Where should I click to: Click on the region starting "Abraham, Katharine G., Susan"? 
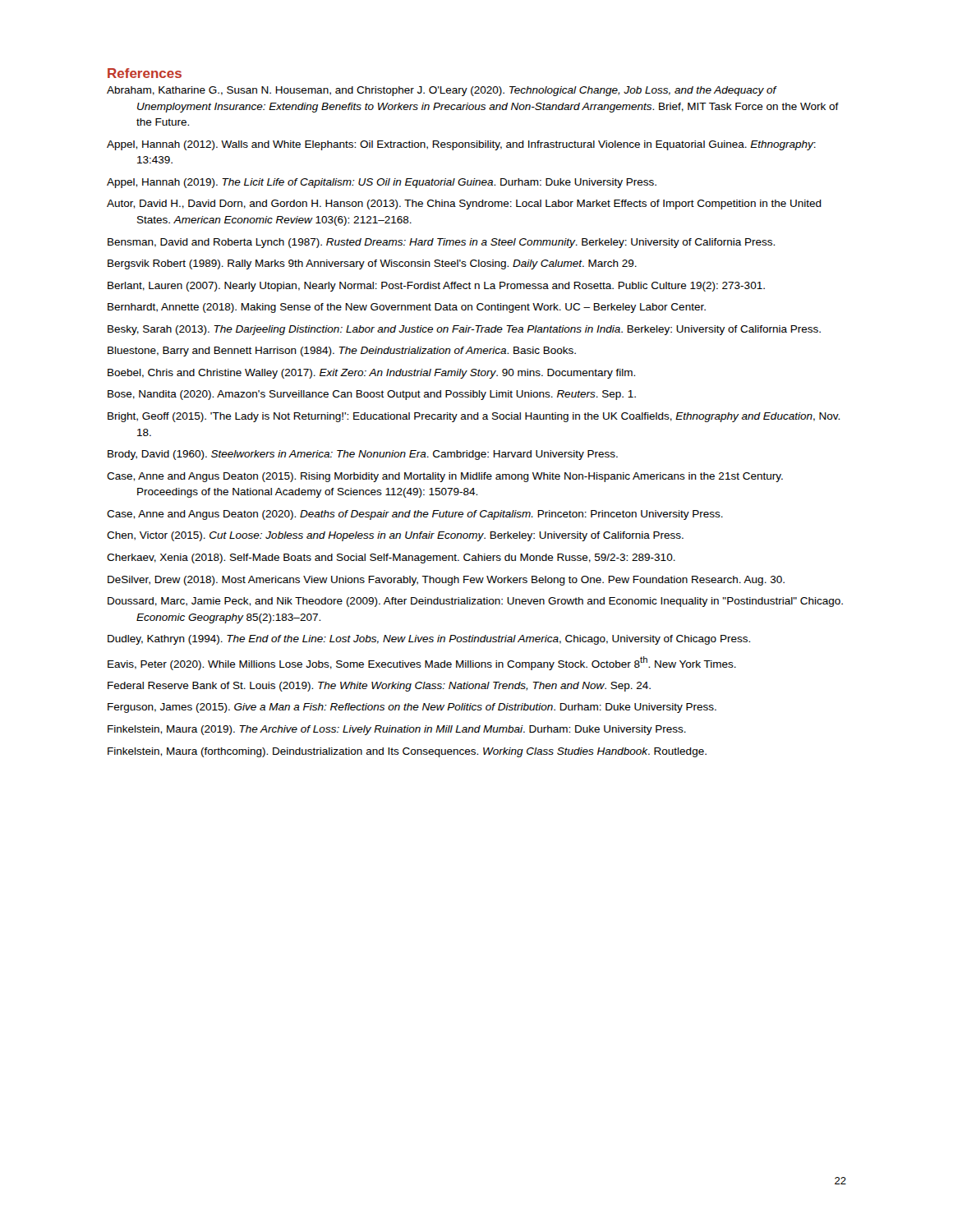pyautogui.click(x=472, y=106)
